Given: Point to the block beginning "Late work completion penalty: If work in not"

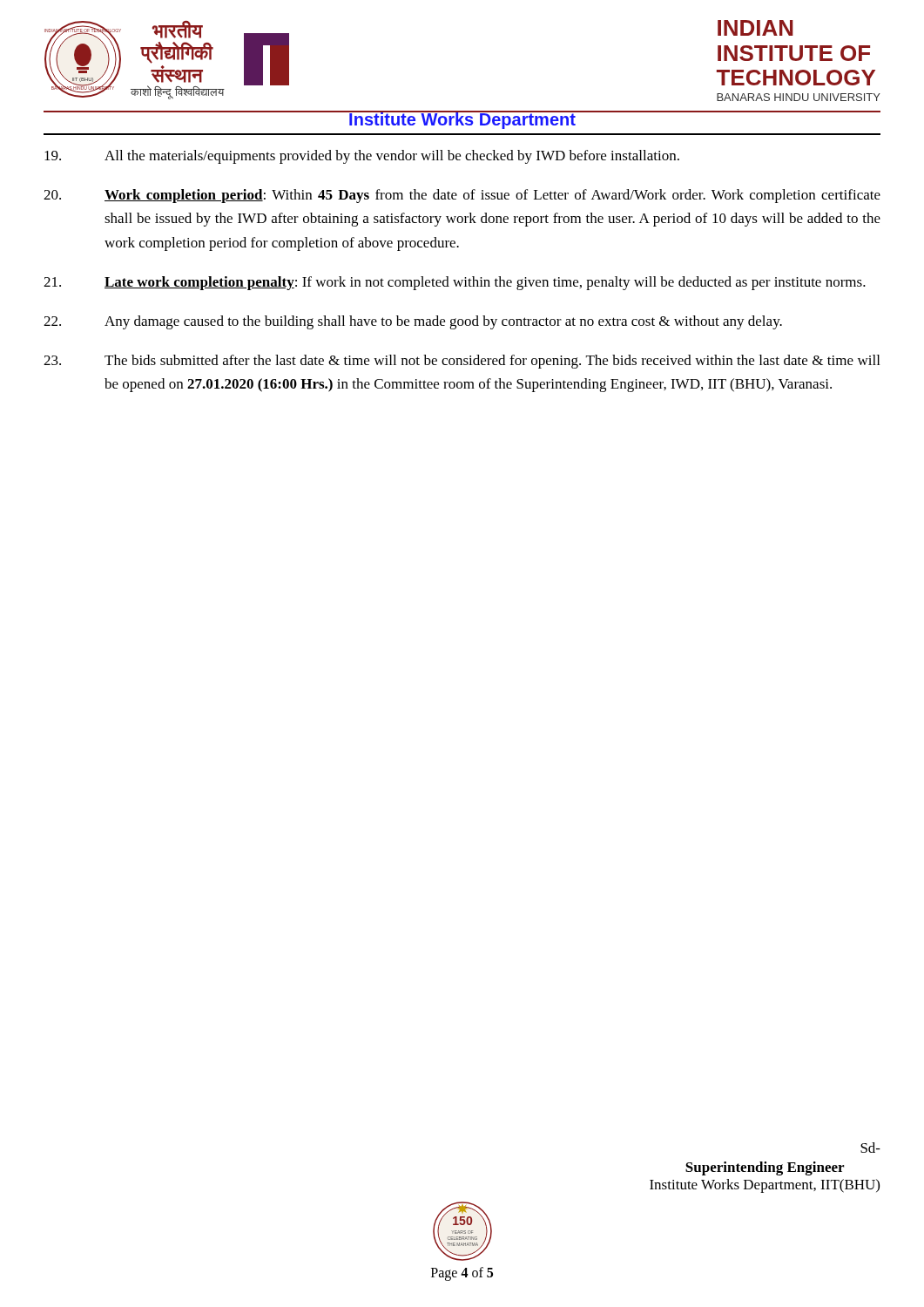Looking at the screenshot, I should click(462, 282).
